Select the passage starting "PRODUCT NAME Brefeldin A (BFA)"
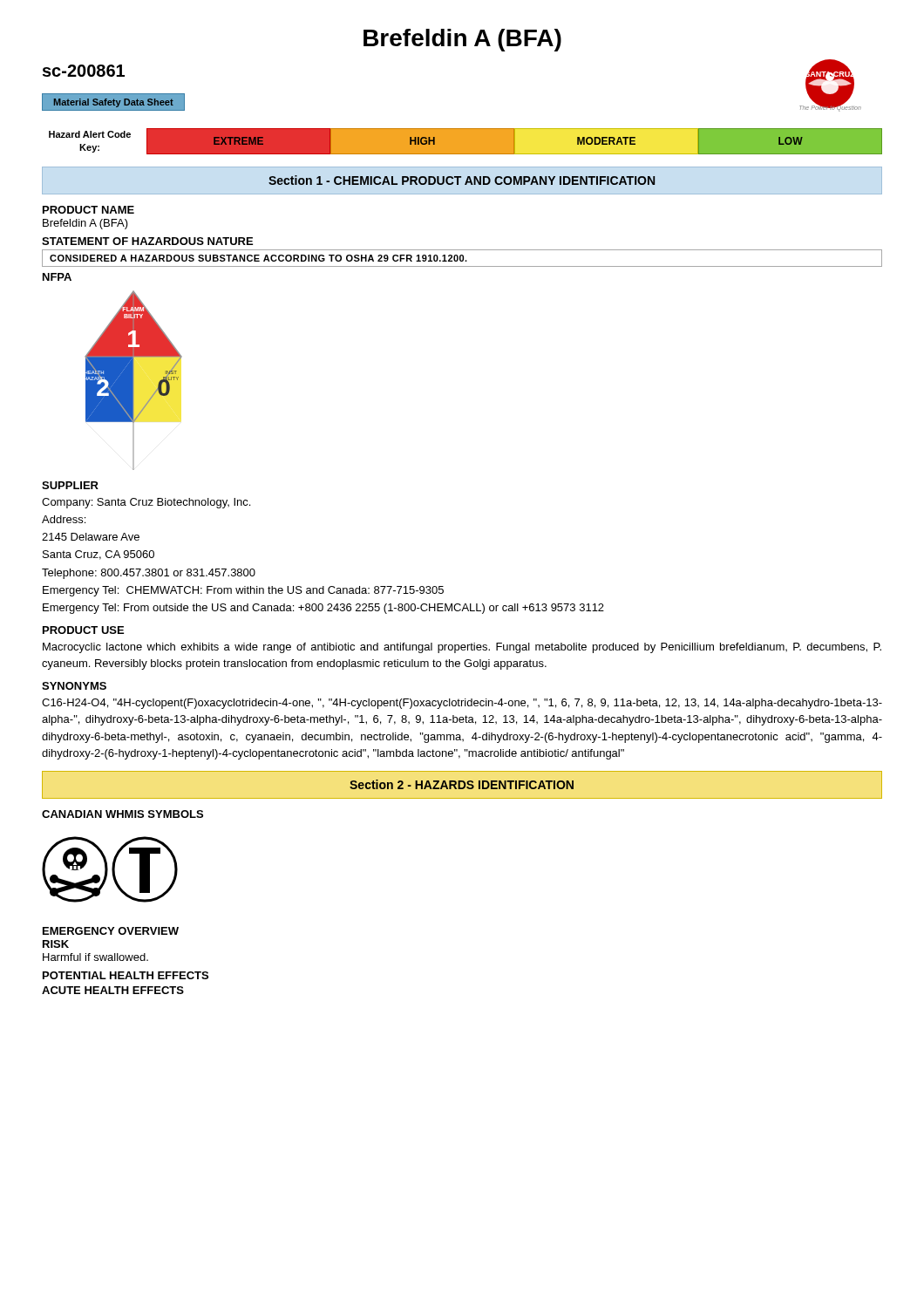Screen dimensions: 1308x924 [x=88, y=210]
